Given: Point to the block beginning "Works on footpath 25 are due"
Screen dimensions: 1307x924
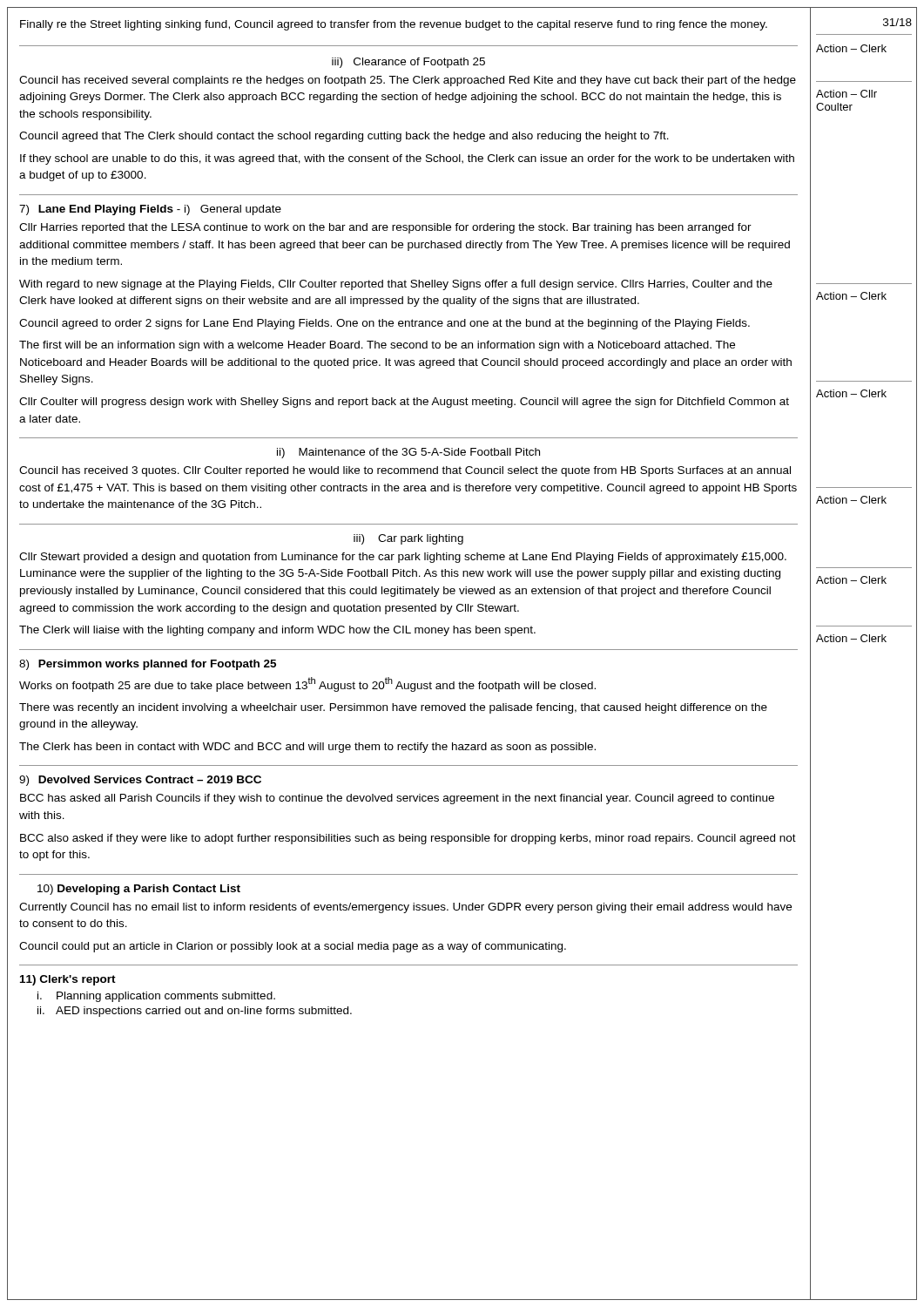Looking at the screenshot, I should 408,714.
